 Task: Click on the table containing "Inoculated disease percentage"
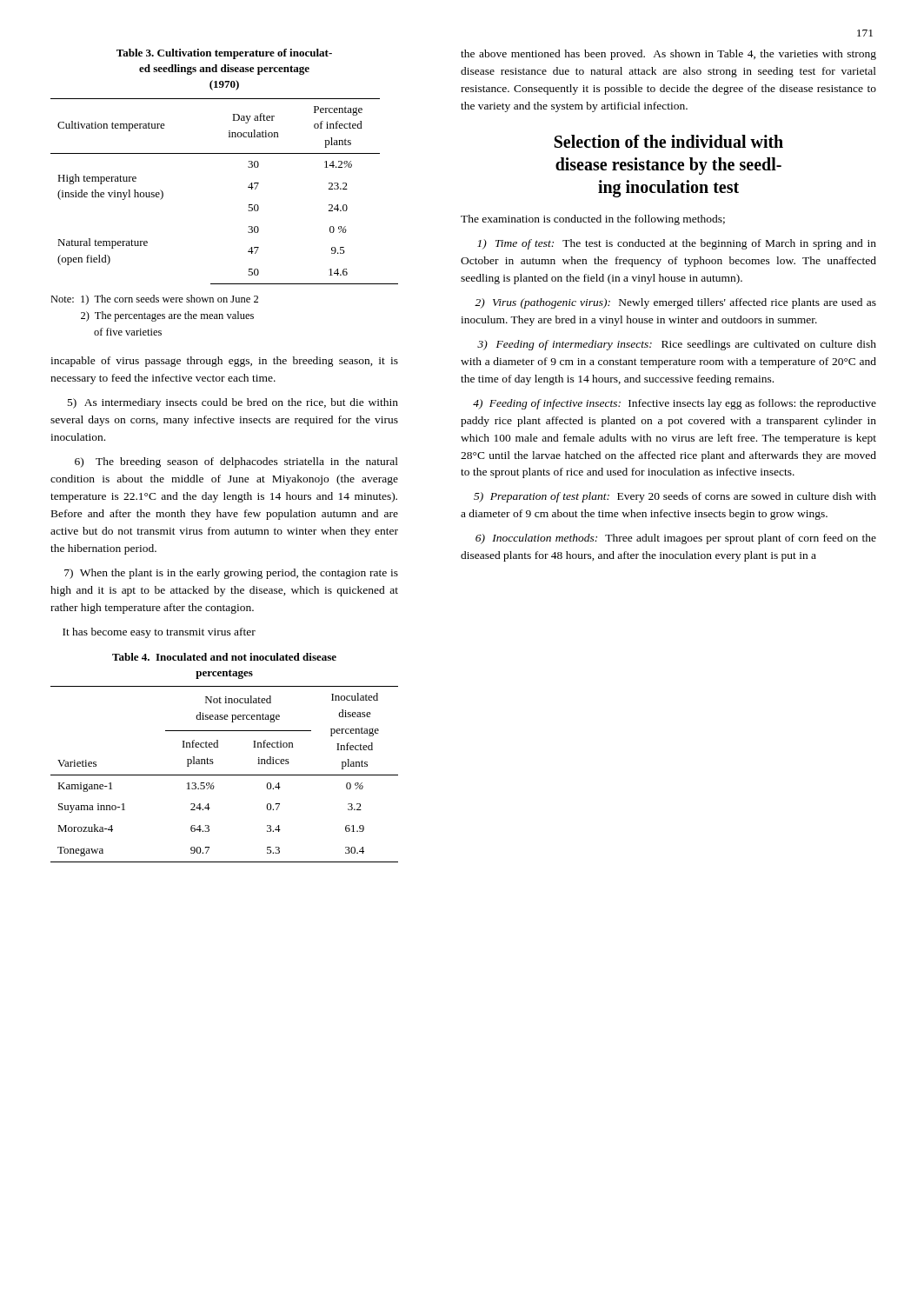coord(224,756)
